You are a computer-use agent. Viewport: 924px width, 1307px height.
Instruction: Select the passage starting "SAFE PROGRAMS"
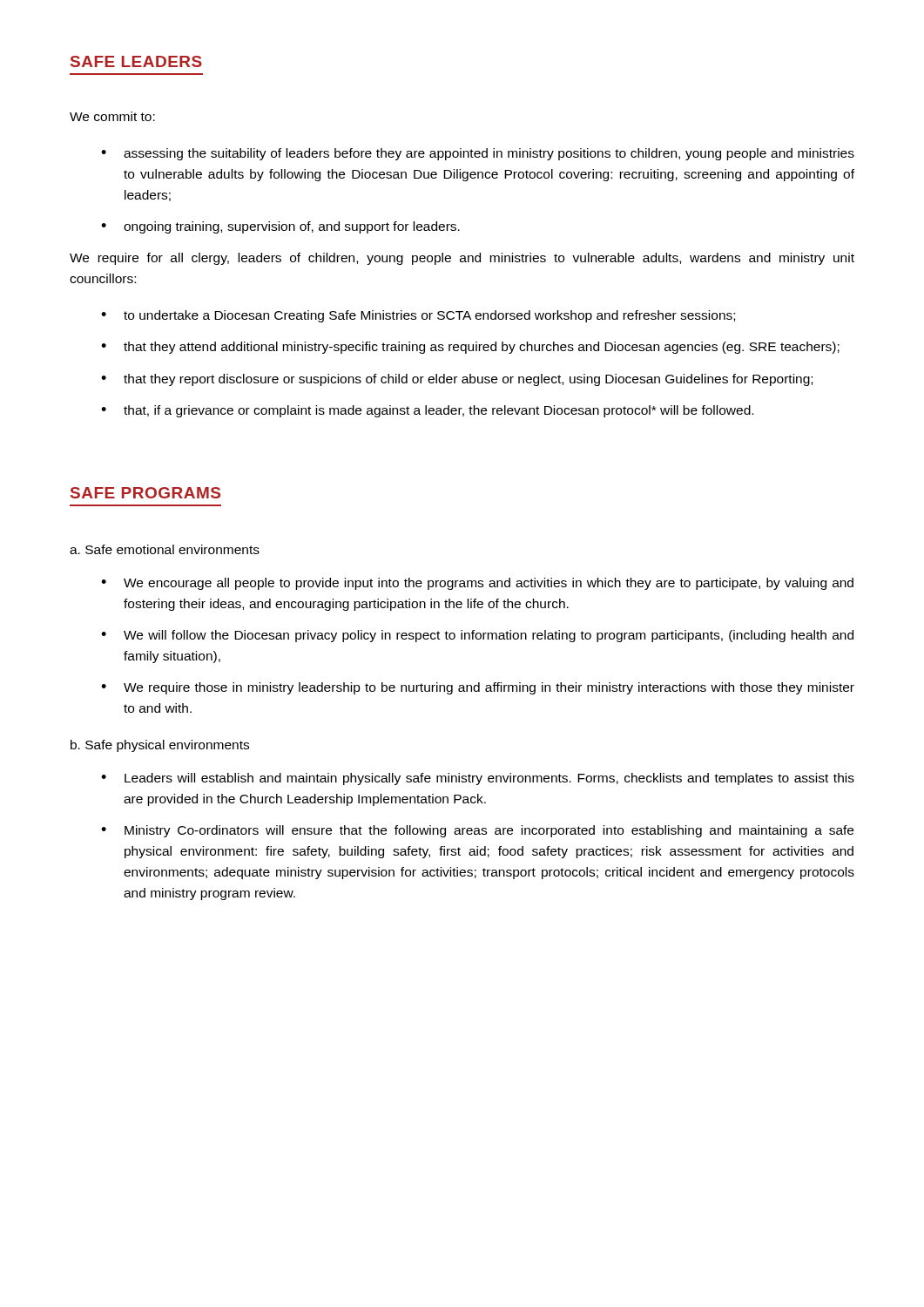click(x=146, y=495)
